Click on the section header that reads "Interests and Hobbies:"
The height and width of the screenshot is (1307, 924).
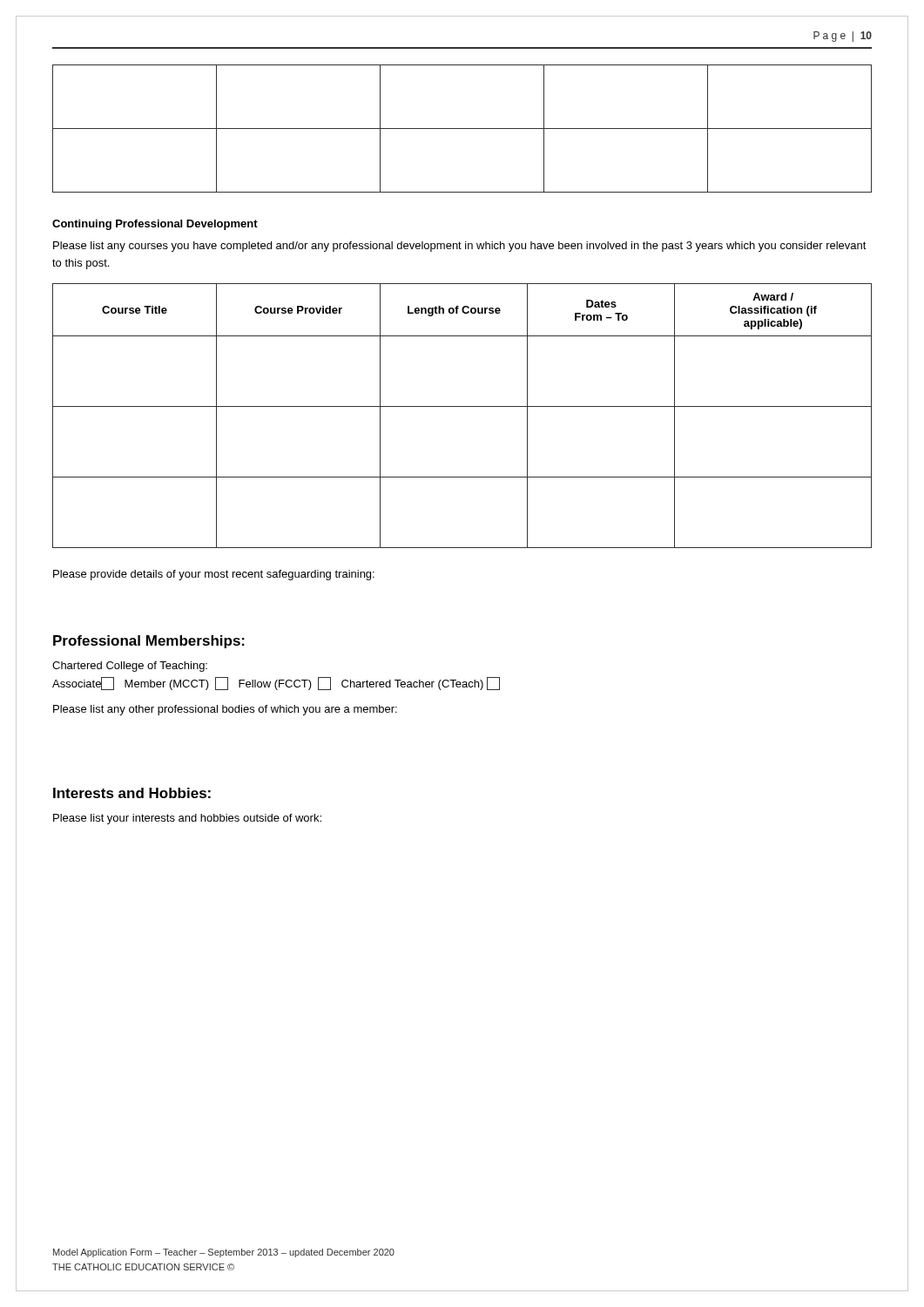132,793
